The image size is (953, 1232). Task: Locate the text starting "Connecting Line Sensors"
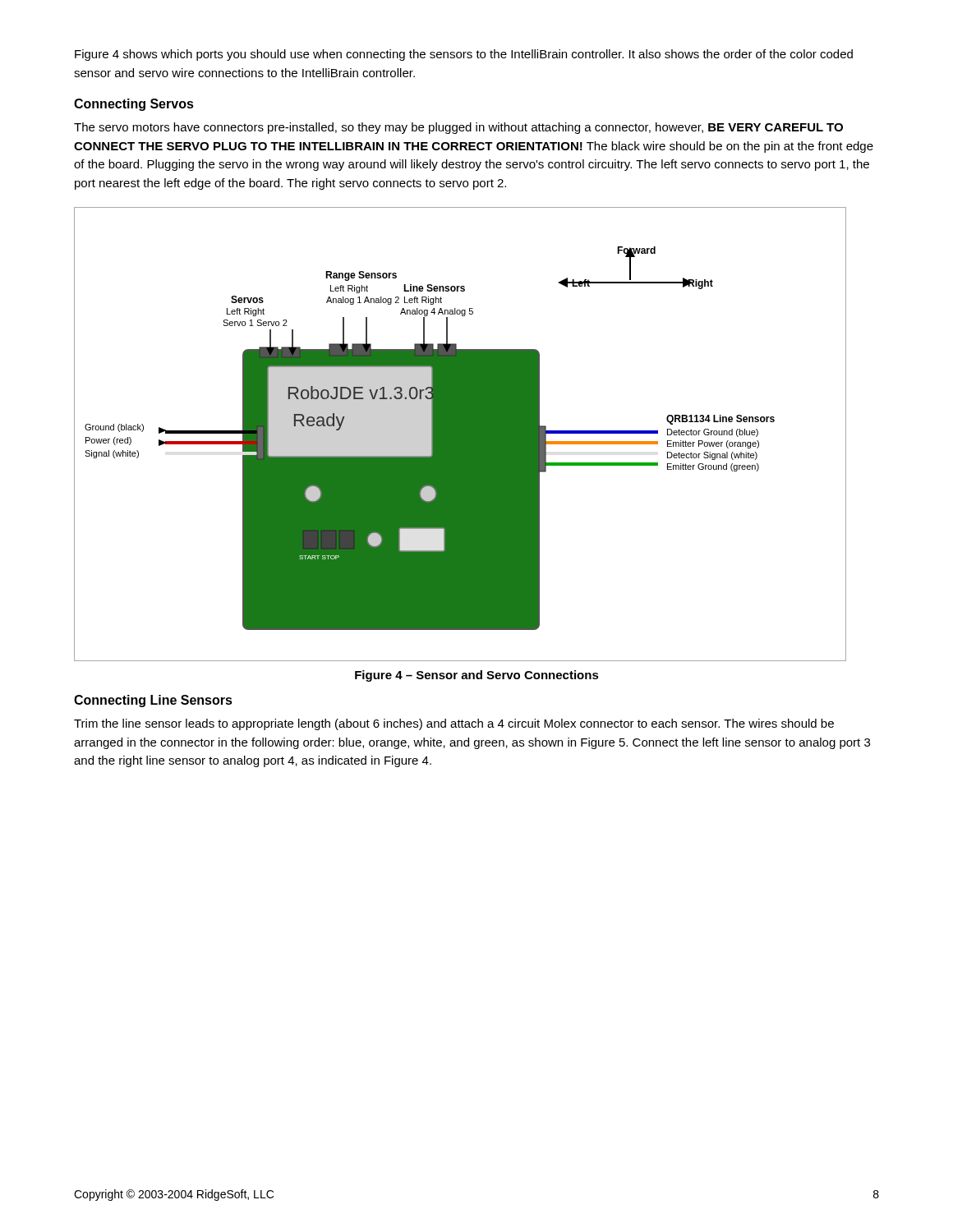(153, 700)
